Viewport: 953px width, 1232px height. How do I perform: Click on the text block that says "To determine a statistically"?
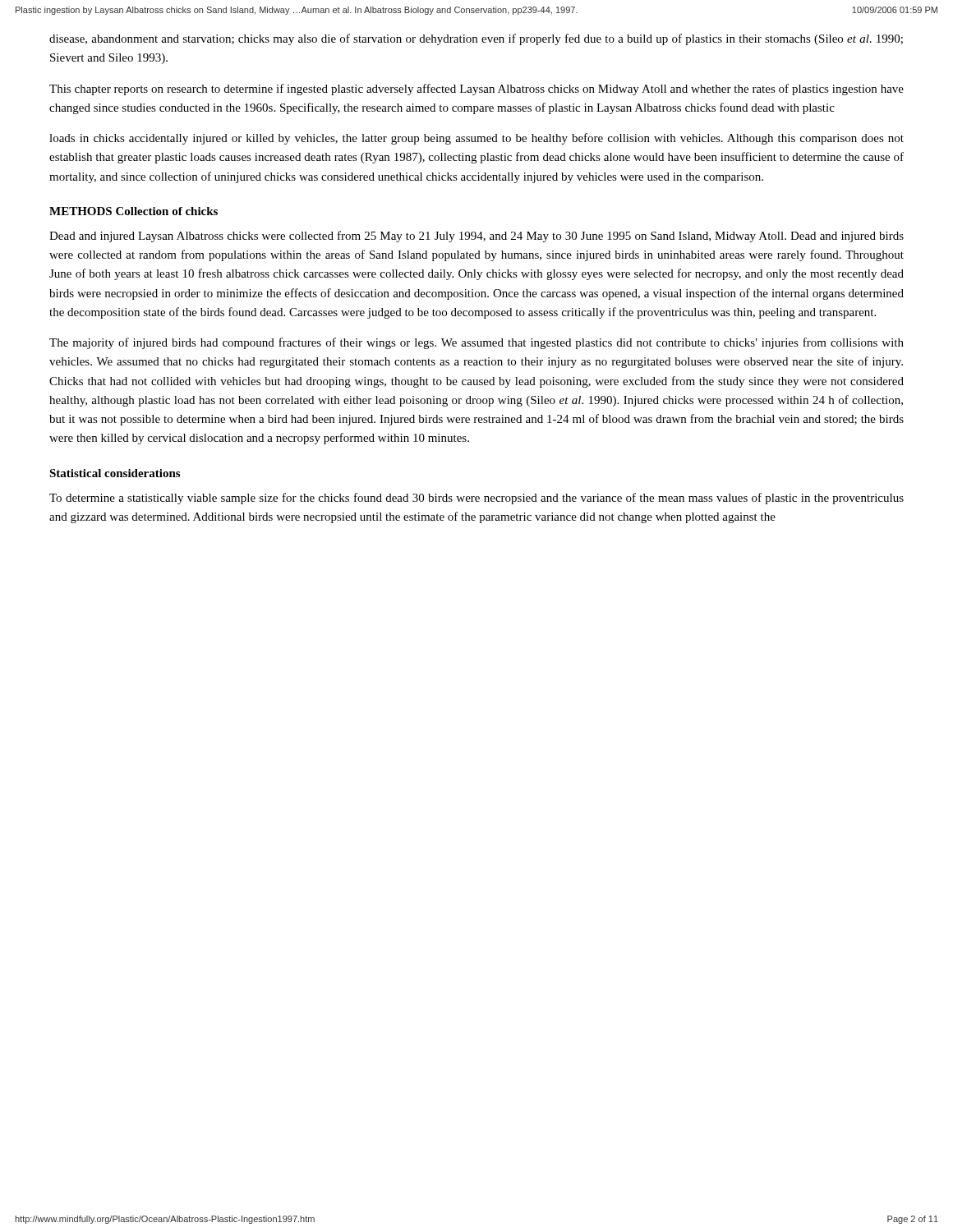(476, 507)
